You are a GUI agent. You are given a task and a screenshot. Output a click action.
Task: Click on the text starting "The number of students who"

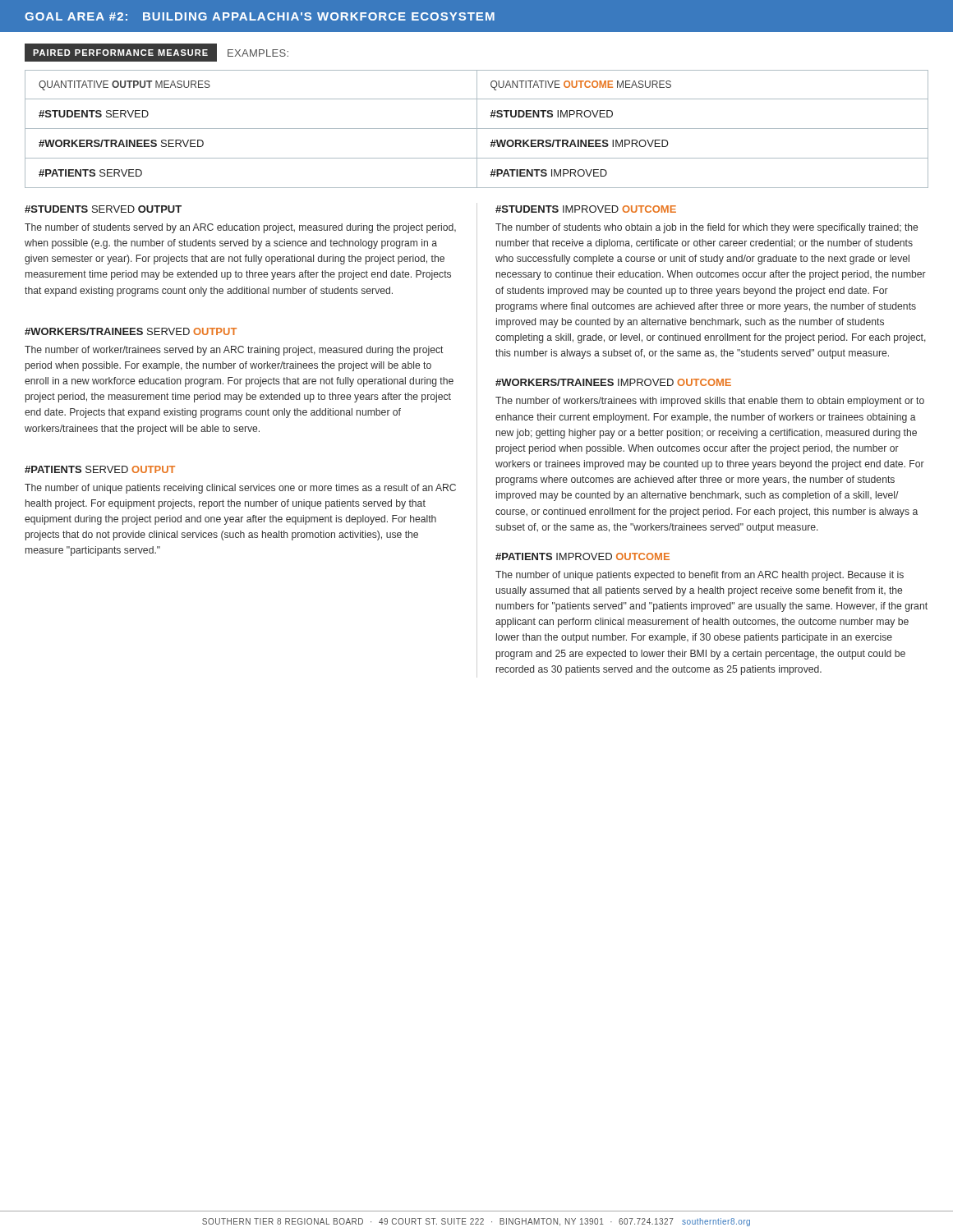pos(711,290)
